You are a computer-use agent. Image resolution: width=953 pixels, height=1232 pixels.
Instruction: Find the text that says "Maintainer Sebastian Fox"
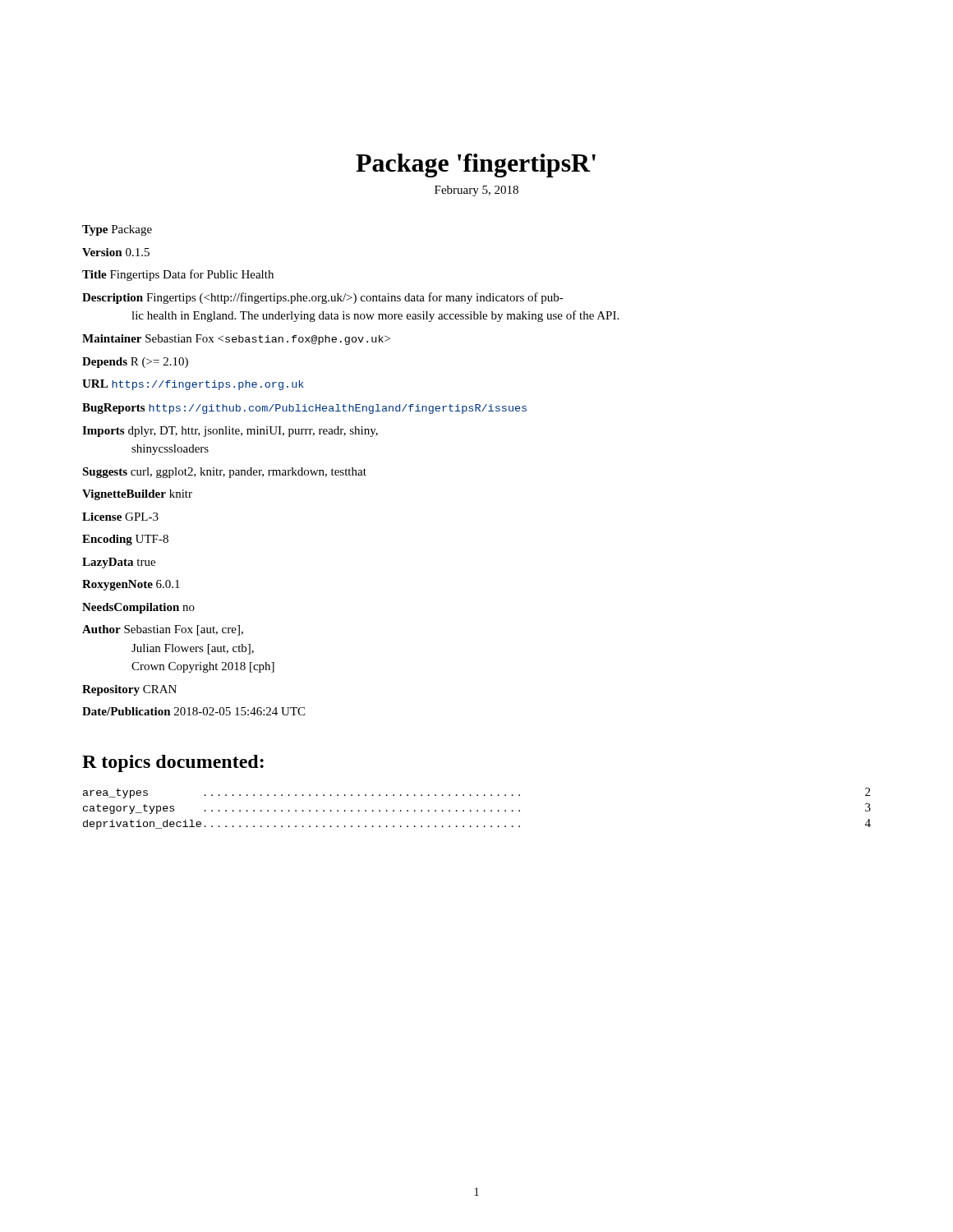237,338
